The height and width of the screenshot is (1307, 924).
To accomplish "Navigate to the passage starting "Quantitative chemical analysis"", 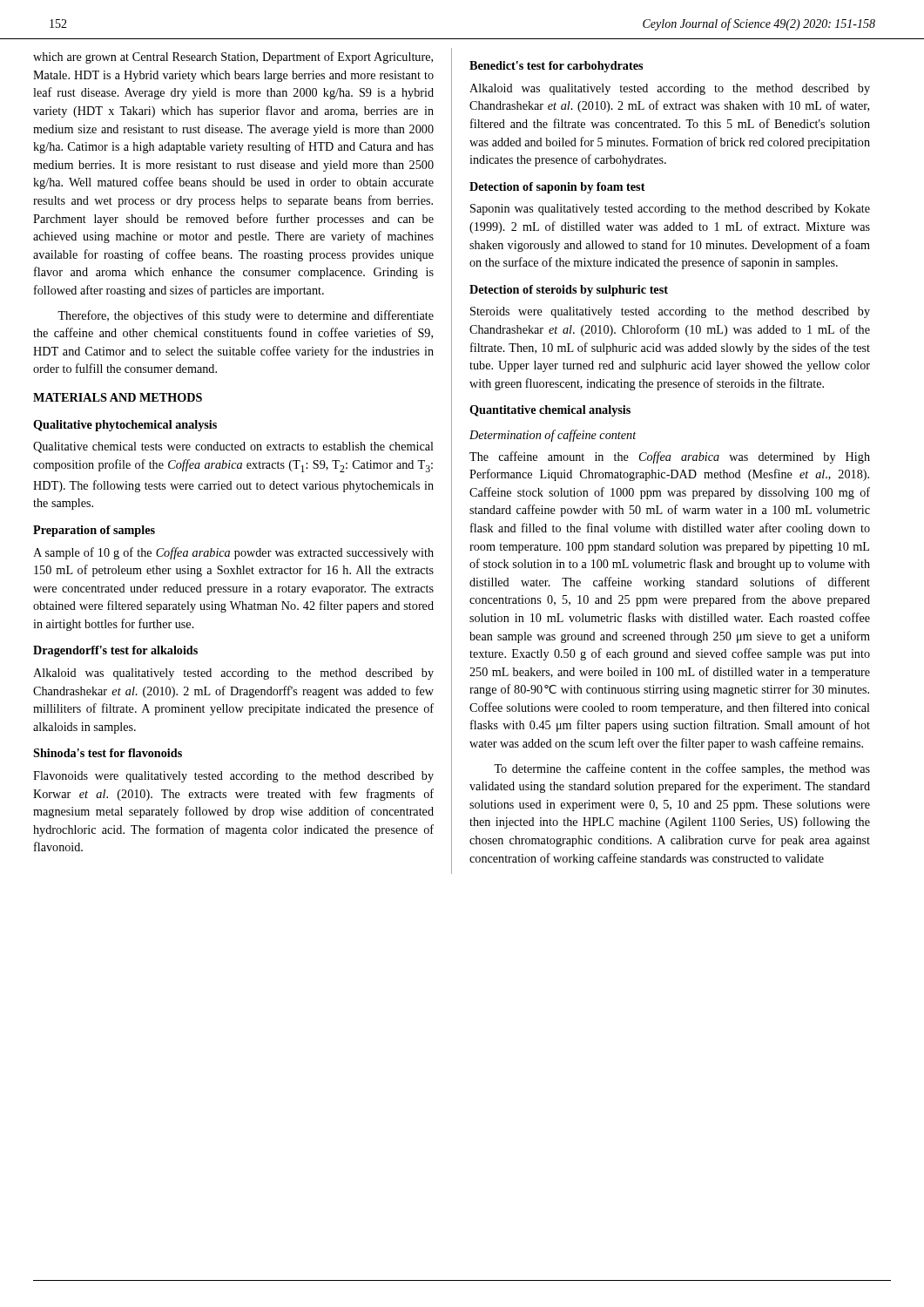I will tap(550, 410).
